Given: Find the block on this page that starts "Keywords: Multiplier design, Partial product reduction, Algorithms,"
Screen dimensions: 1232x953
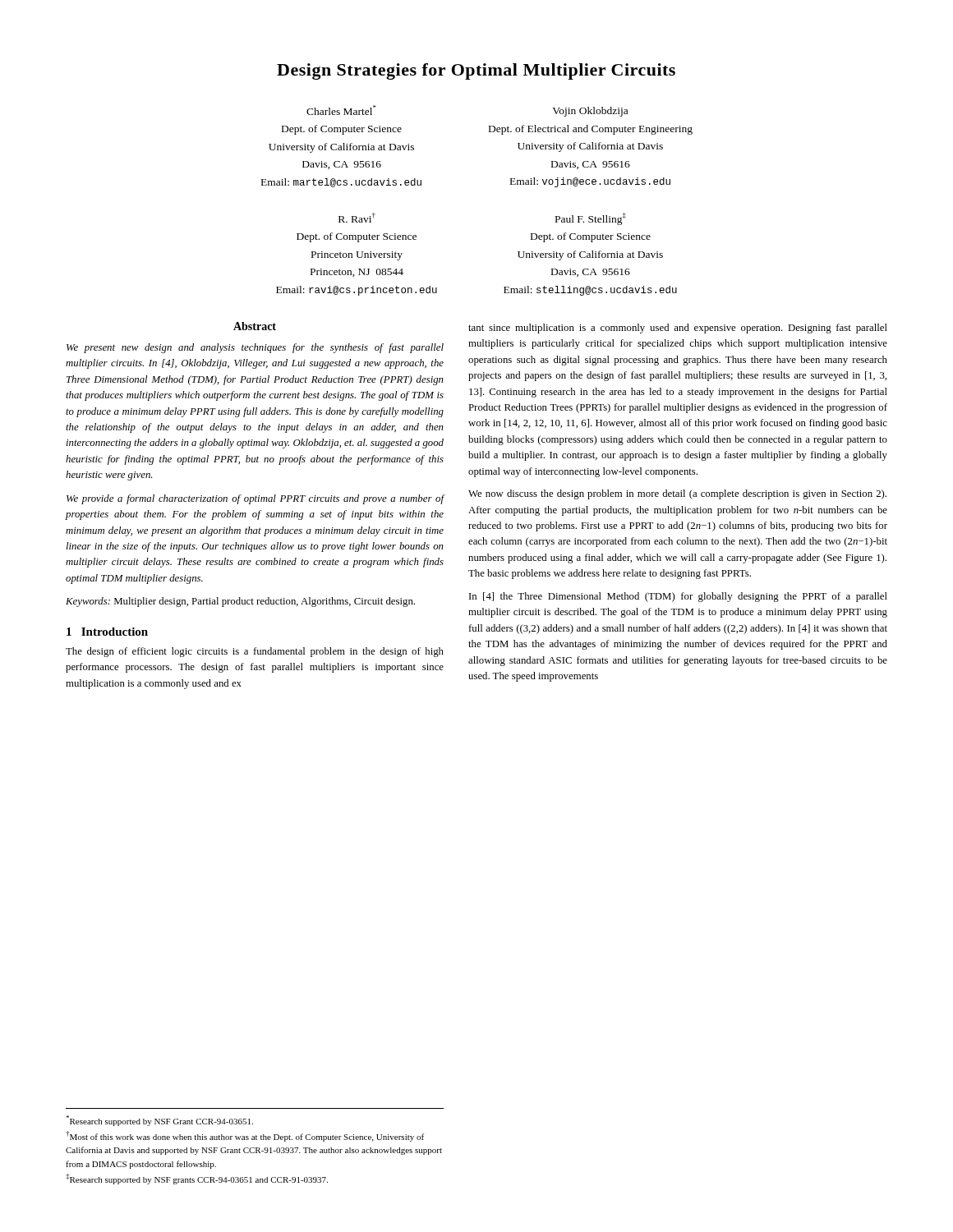Looking at the screenshot, I should (x=241, y=601).
